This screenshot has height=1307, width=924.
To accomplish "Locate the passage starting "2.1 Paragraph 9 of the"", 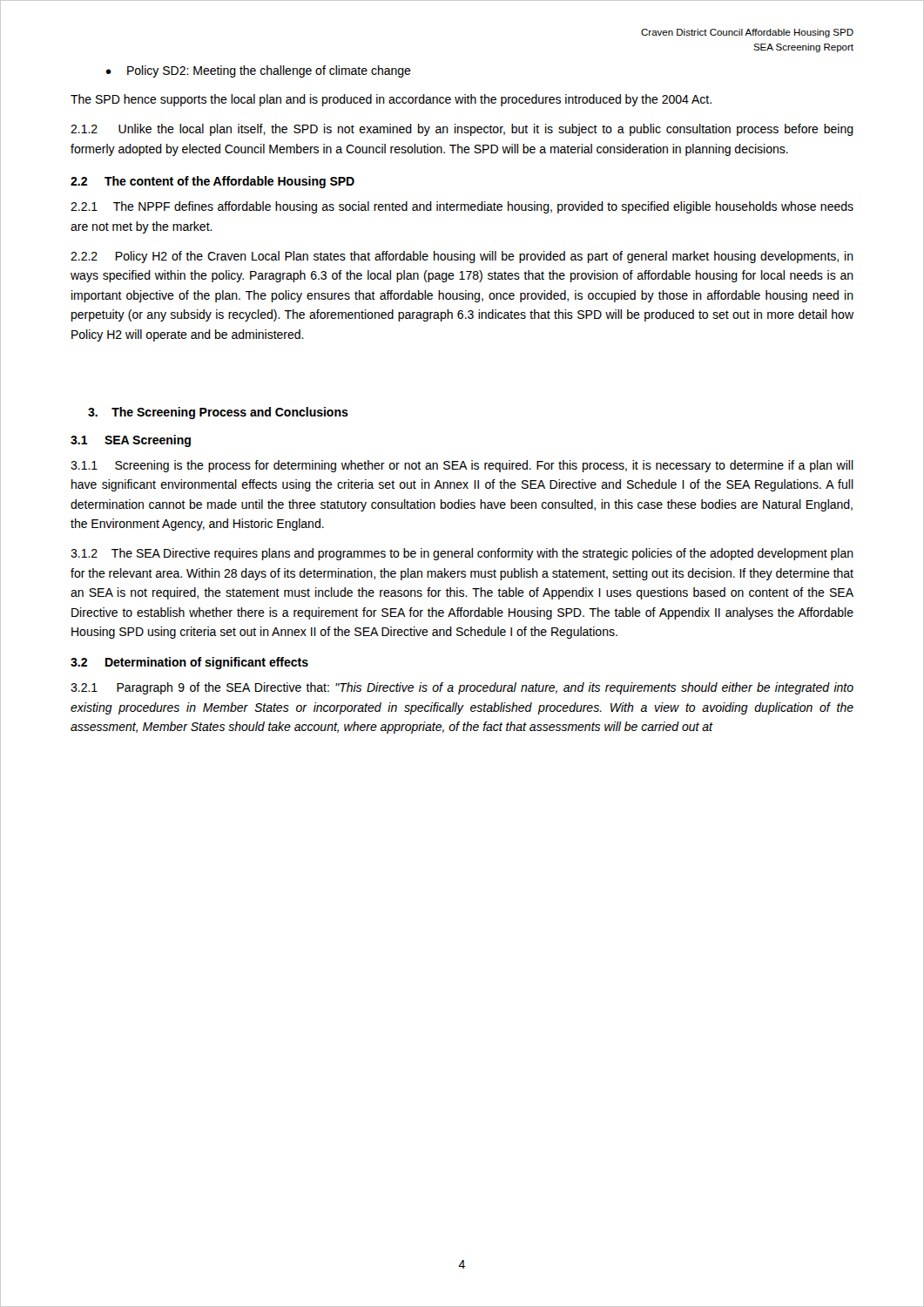I will (x=462, y=707).
